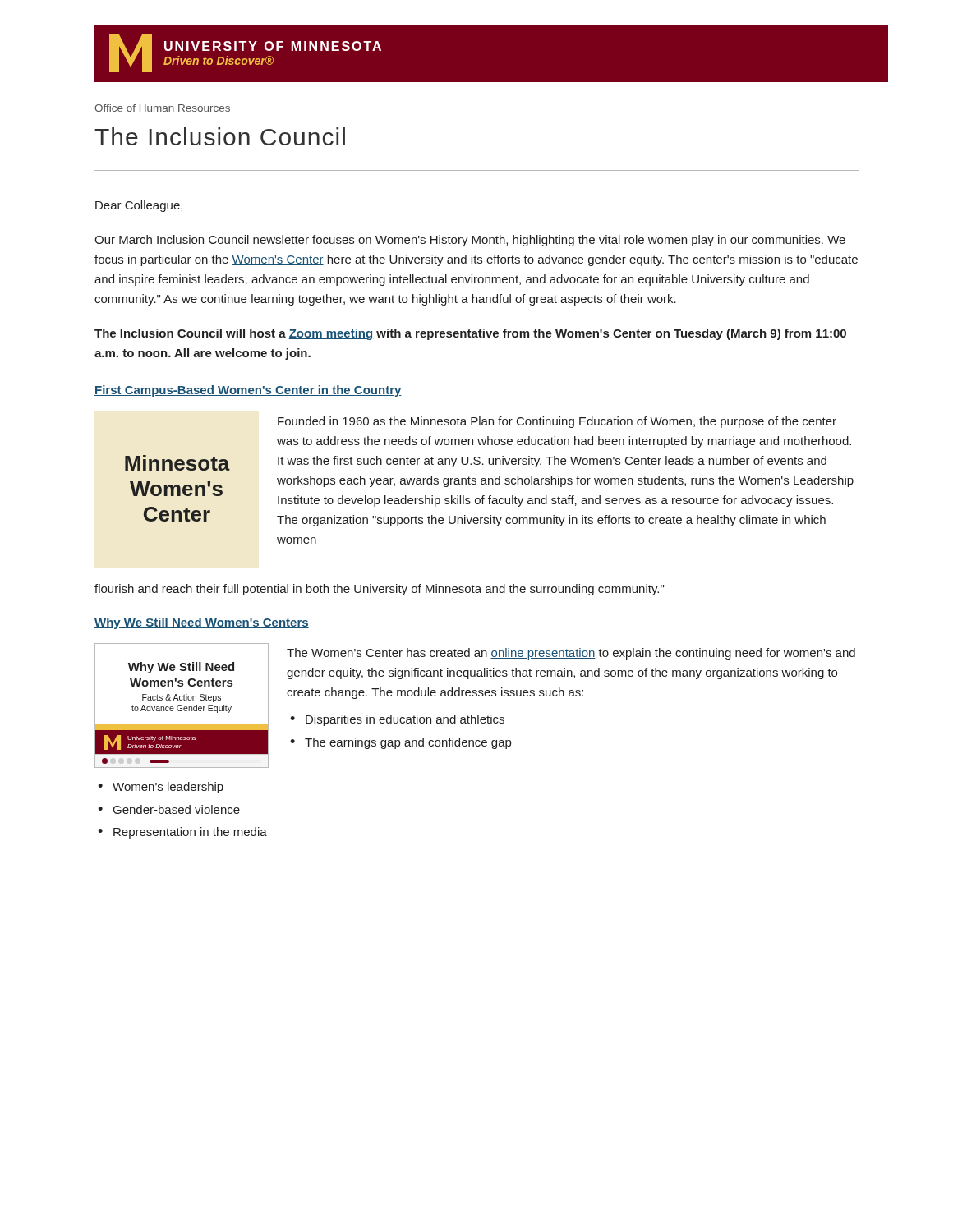Locate the block of text that opens with "flourish and reach their full"
Image resolution: width=953 pixels, height=1232 pixels.
click(x=379, y=588)
